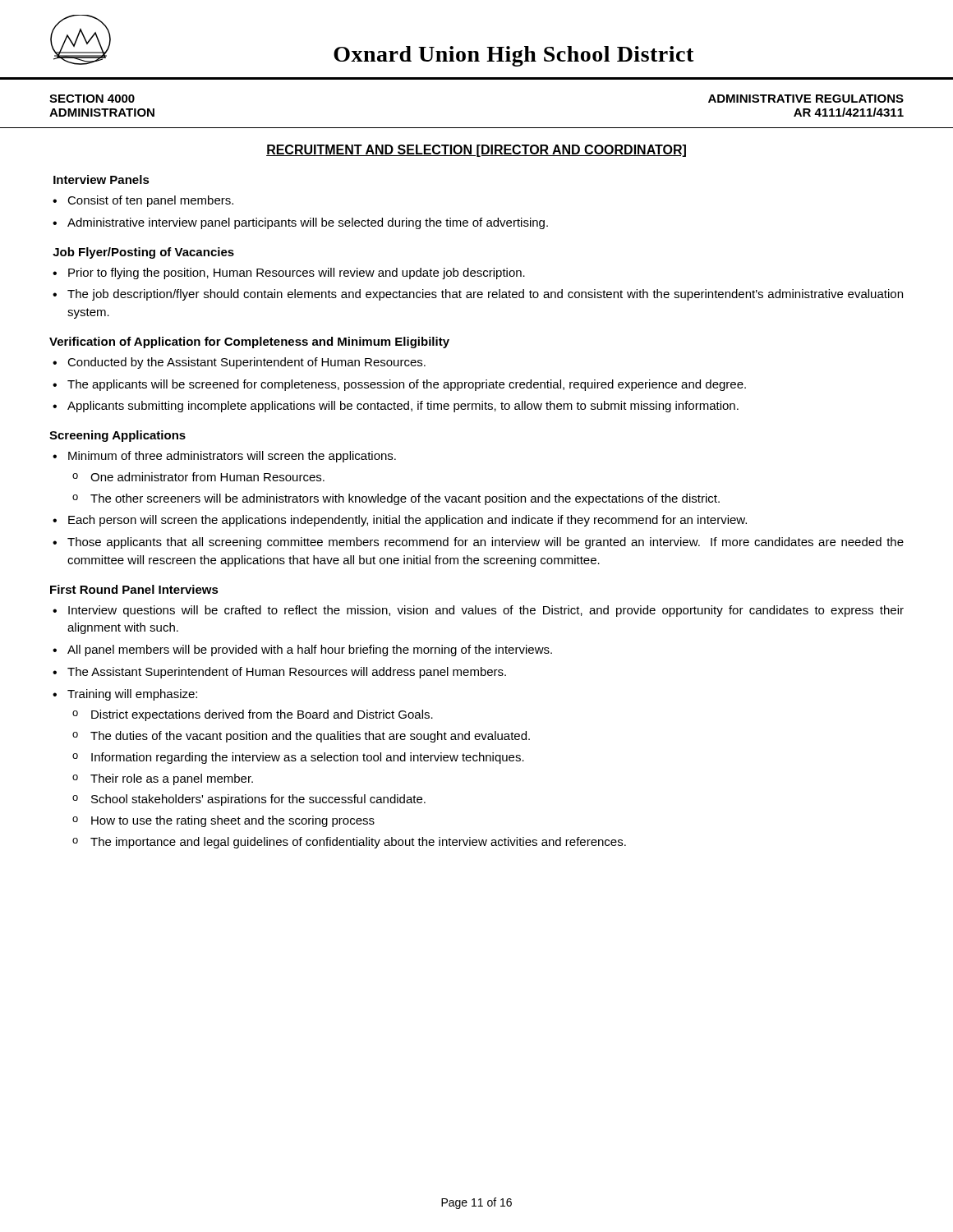Select the text block starting "RECRUITMENT AND SELECTION [DIRECTOR"

click(x=476, y=150)
